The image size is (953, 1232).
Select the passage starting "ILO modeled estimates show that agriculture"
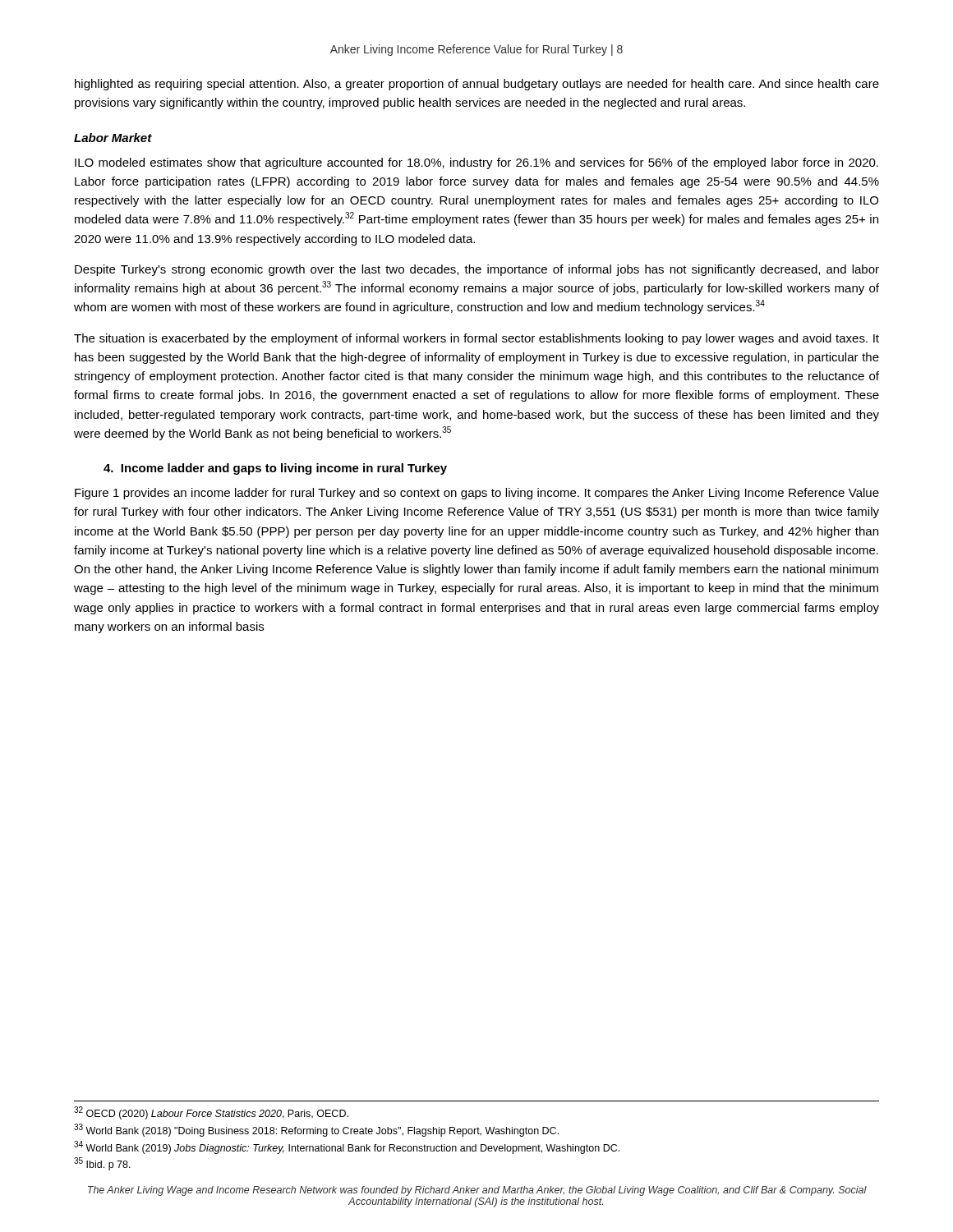tap(476, 200)
